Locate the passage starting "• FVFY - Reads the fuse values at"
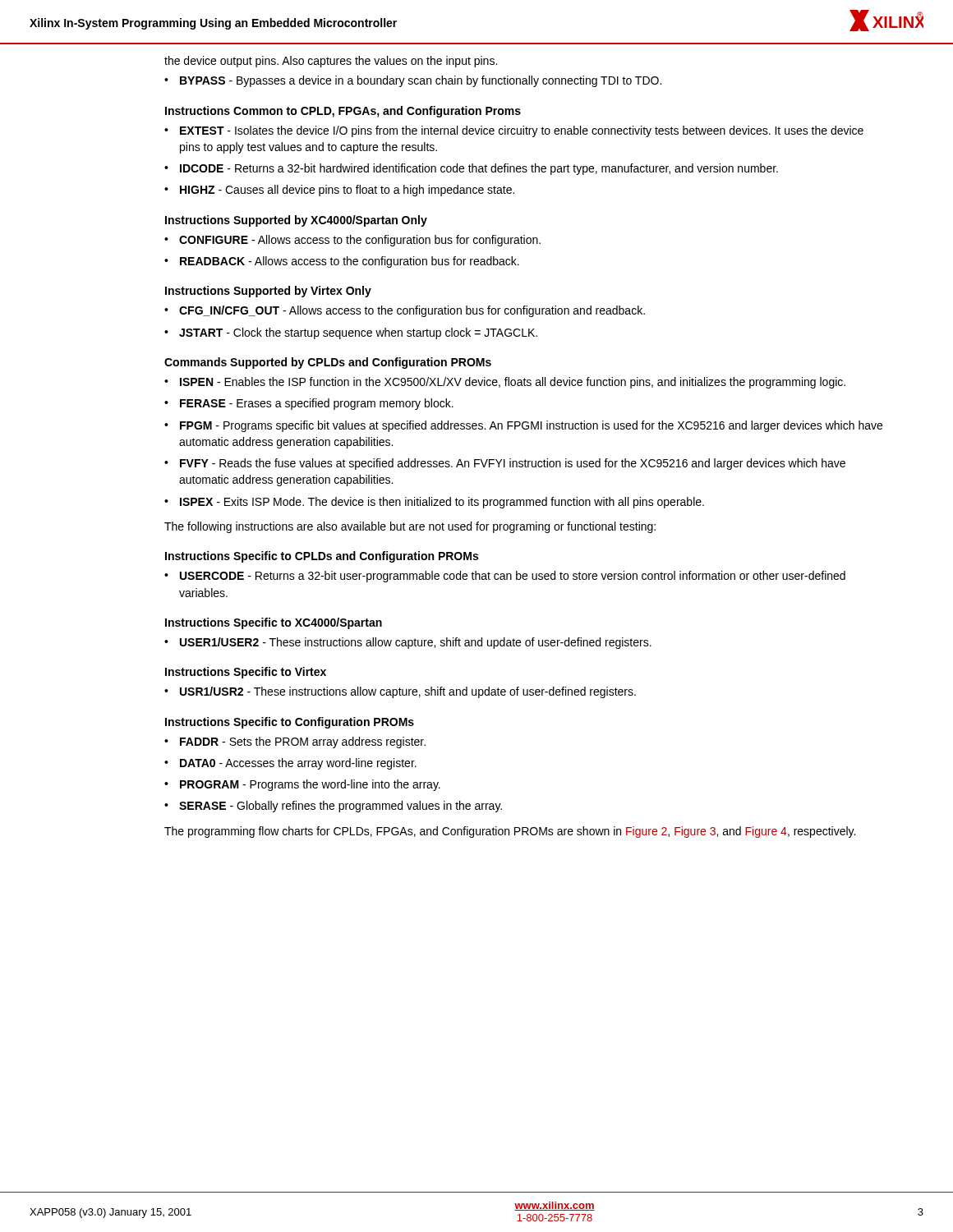Viewport: 953px width, 1232px height. (x=526, y=472)
